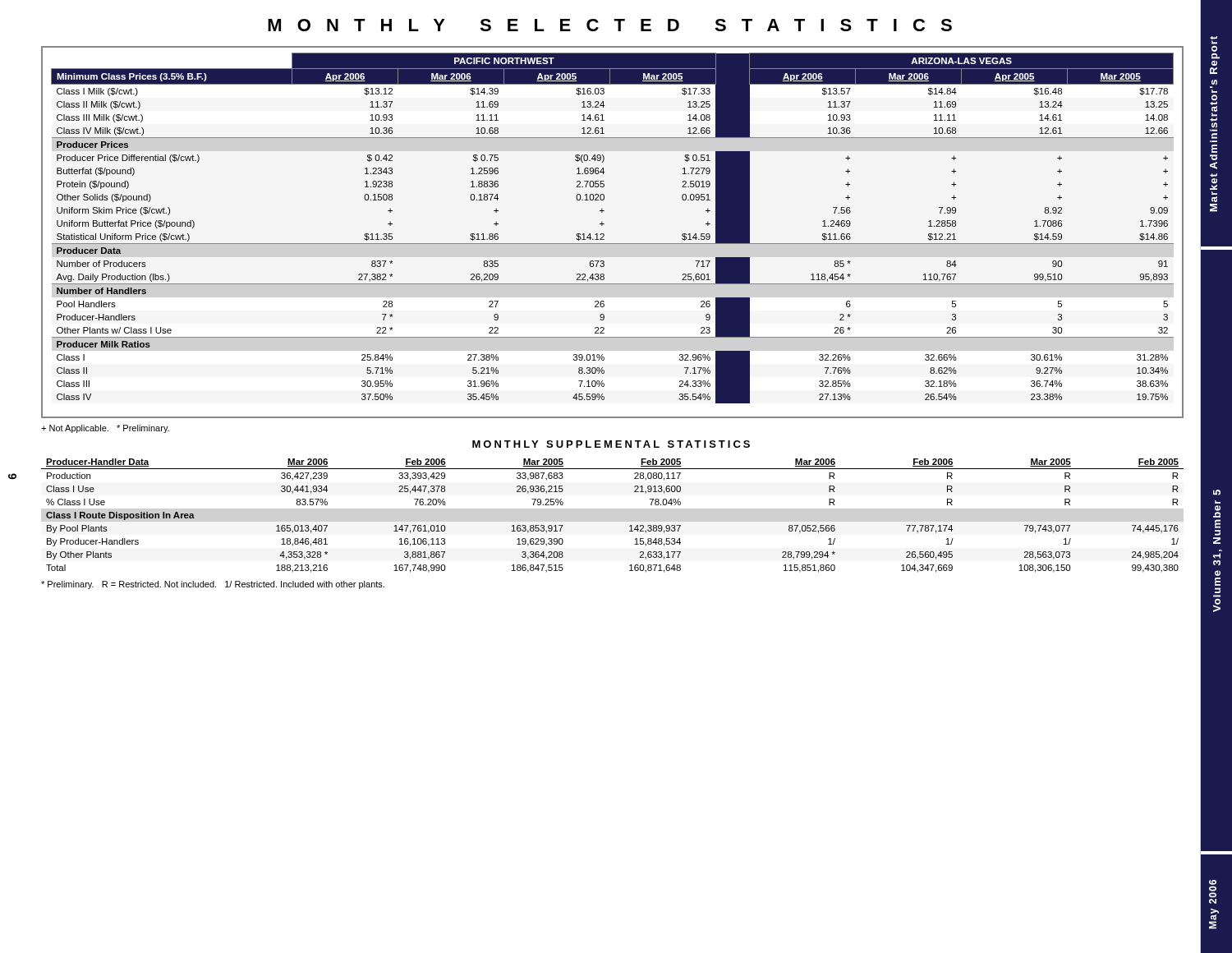1232x953 pixels.
Task: Click on the region starting "MONTHLY SUPPLEMENTAL STATISTICS"
Action: pos(612,444)
